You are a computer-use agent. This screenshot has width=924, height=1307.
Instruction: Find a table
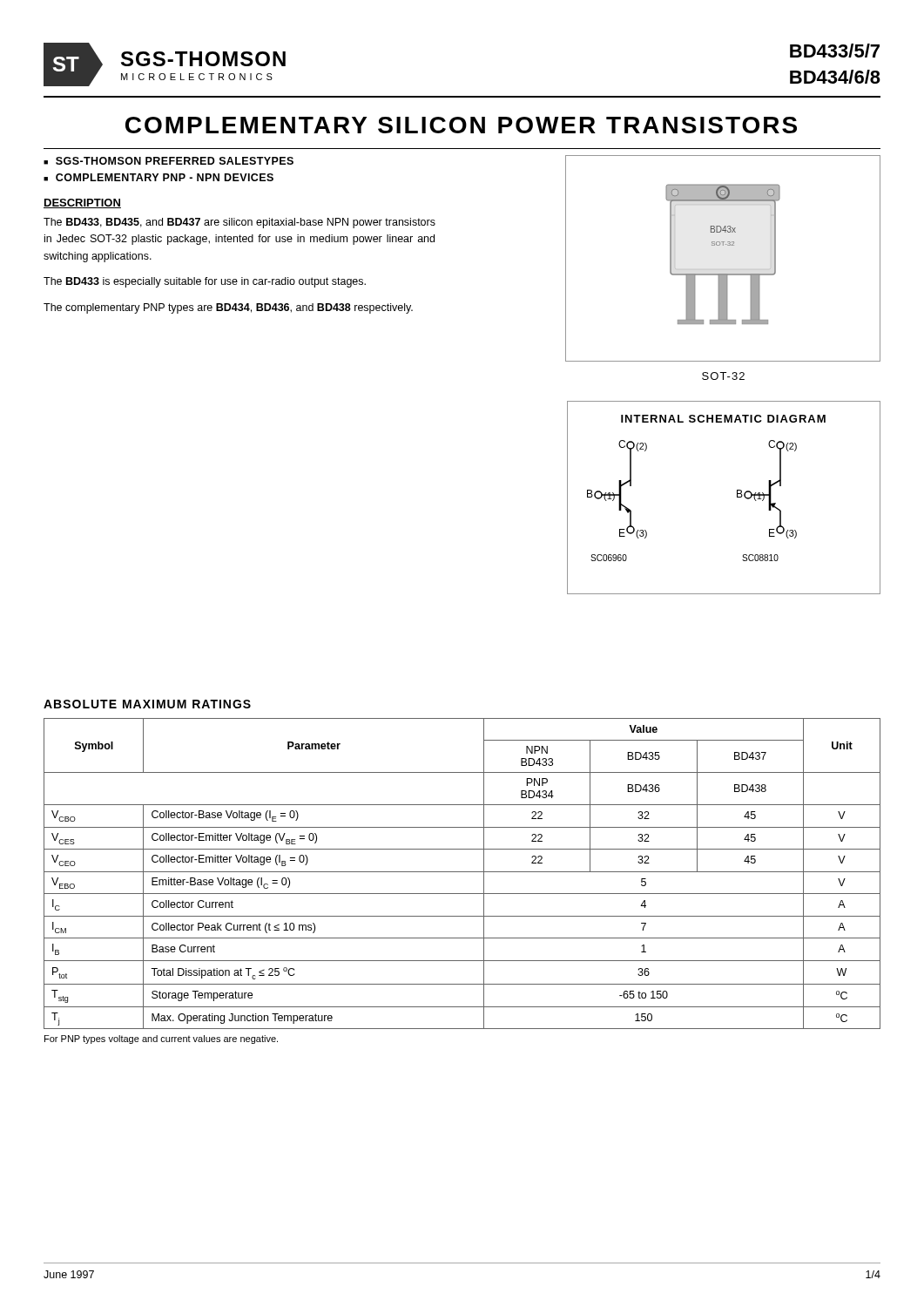coord(462,881)
